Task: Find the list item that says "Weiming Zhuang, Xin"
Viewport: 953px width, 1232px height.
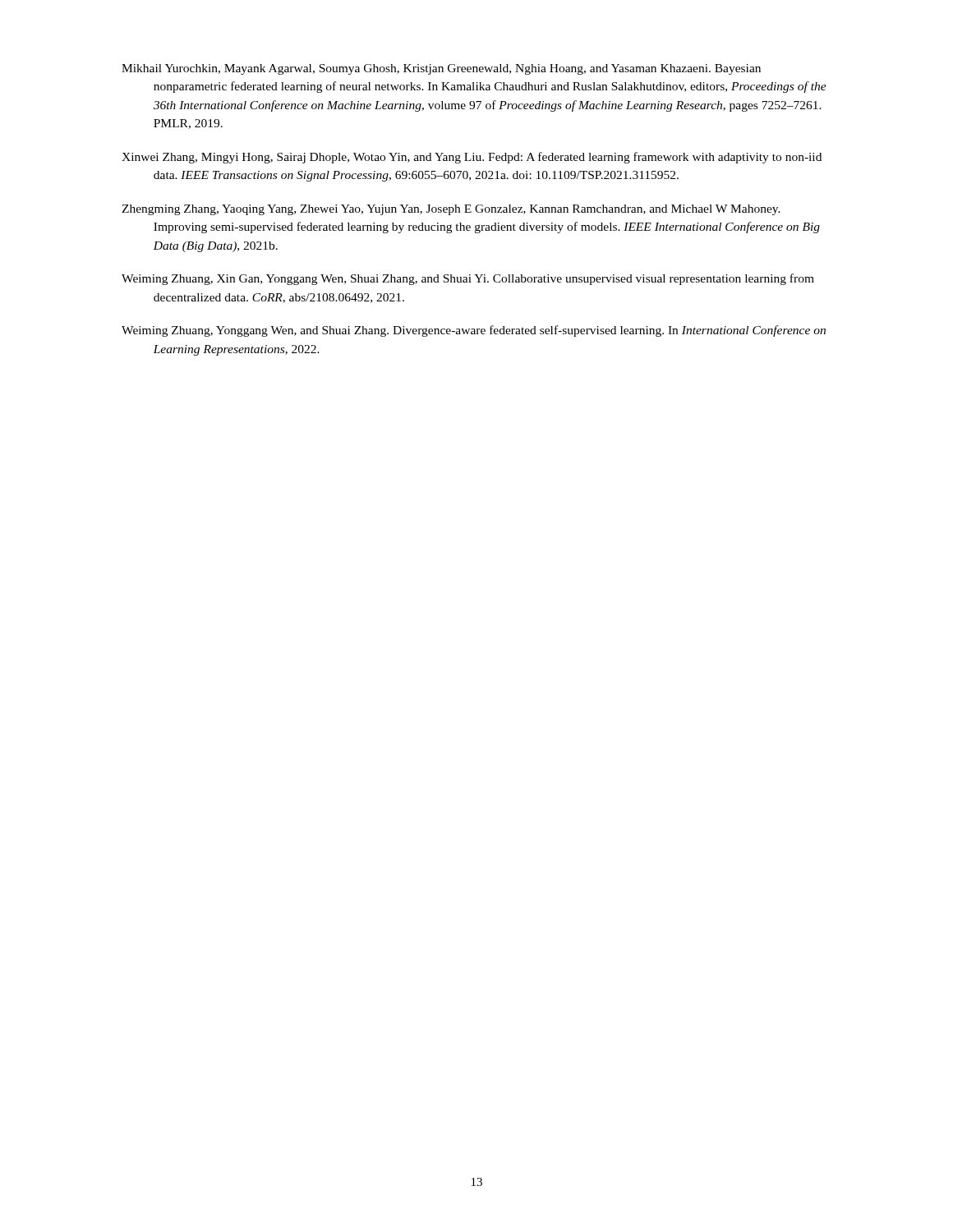Action: pyautogui.click(x=476, y=288)
